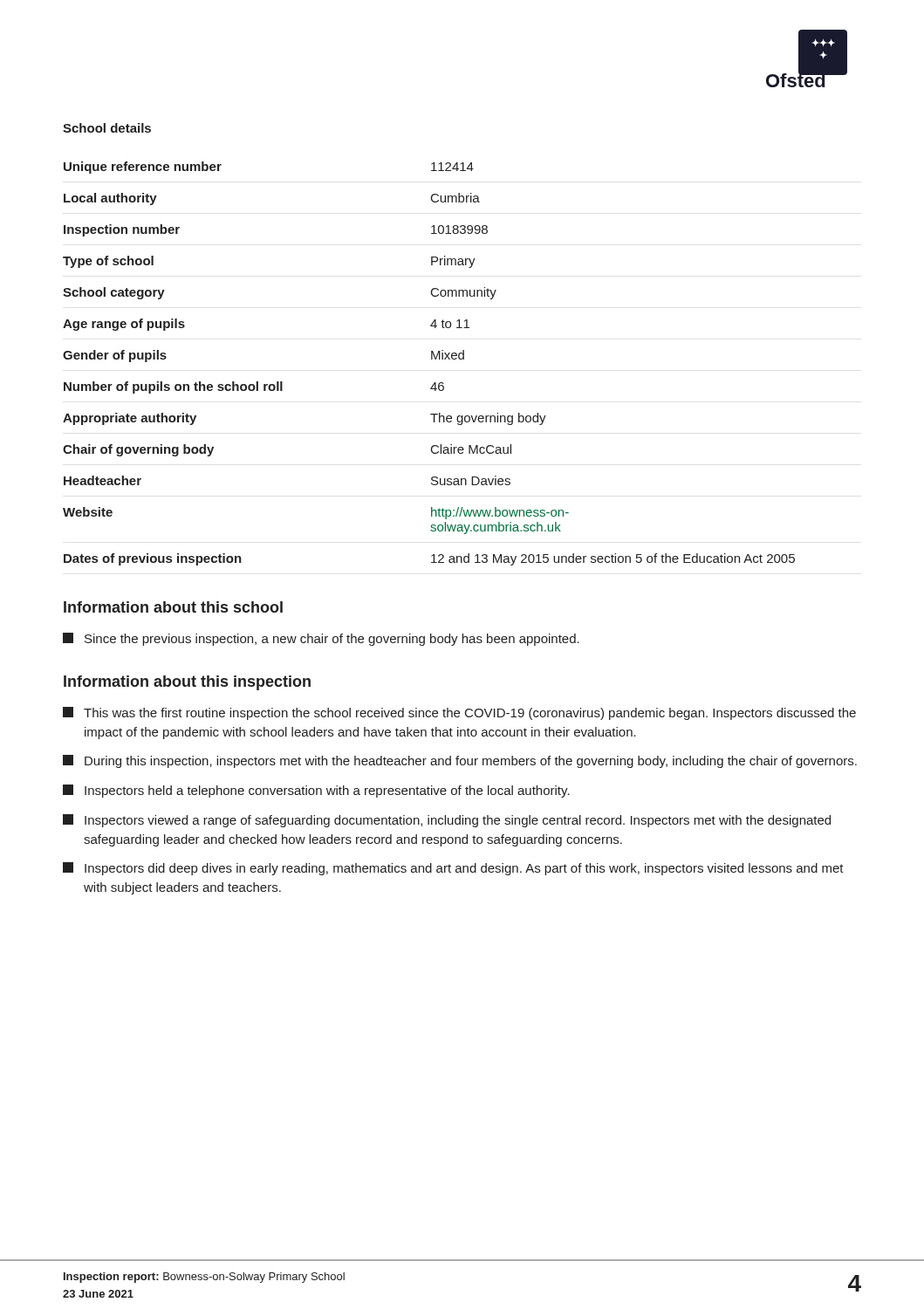Image resolution: width=924 pixels, height=1309 pixels.
Task: Navigate to the block starting "This was the first routine inspection"
Action: point(462,722)
